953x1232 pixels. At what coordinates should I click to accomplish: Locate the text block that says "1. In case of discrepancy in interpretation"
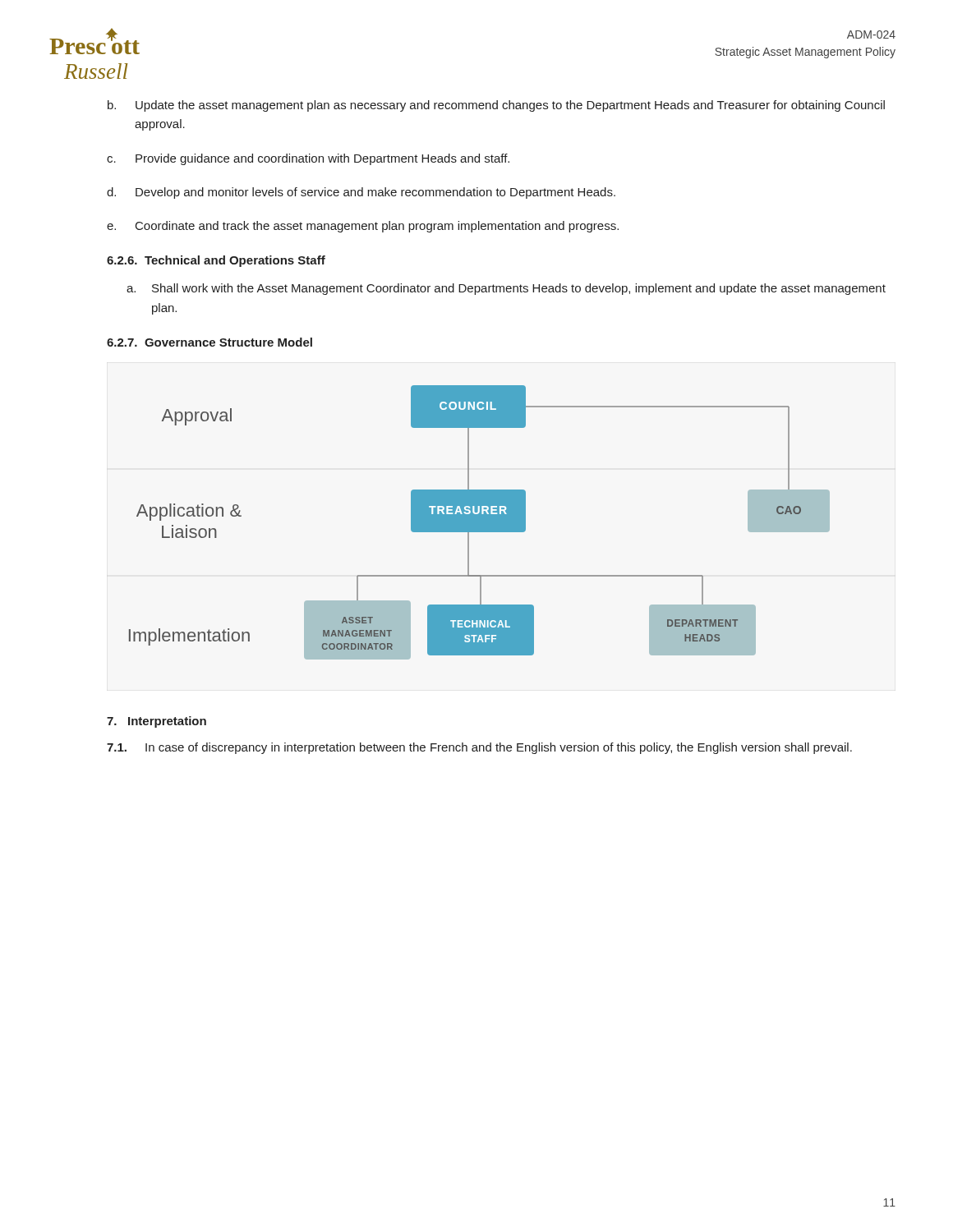(x=480, y=747)
